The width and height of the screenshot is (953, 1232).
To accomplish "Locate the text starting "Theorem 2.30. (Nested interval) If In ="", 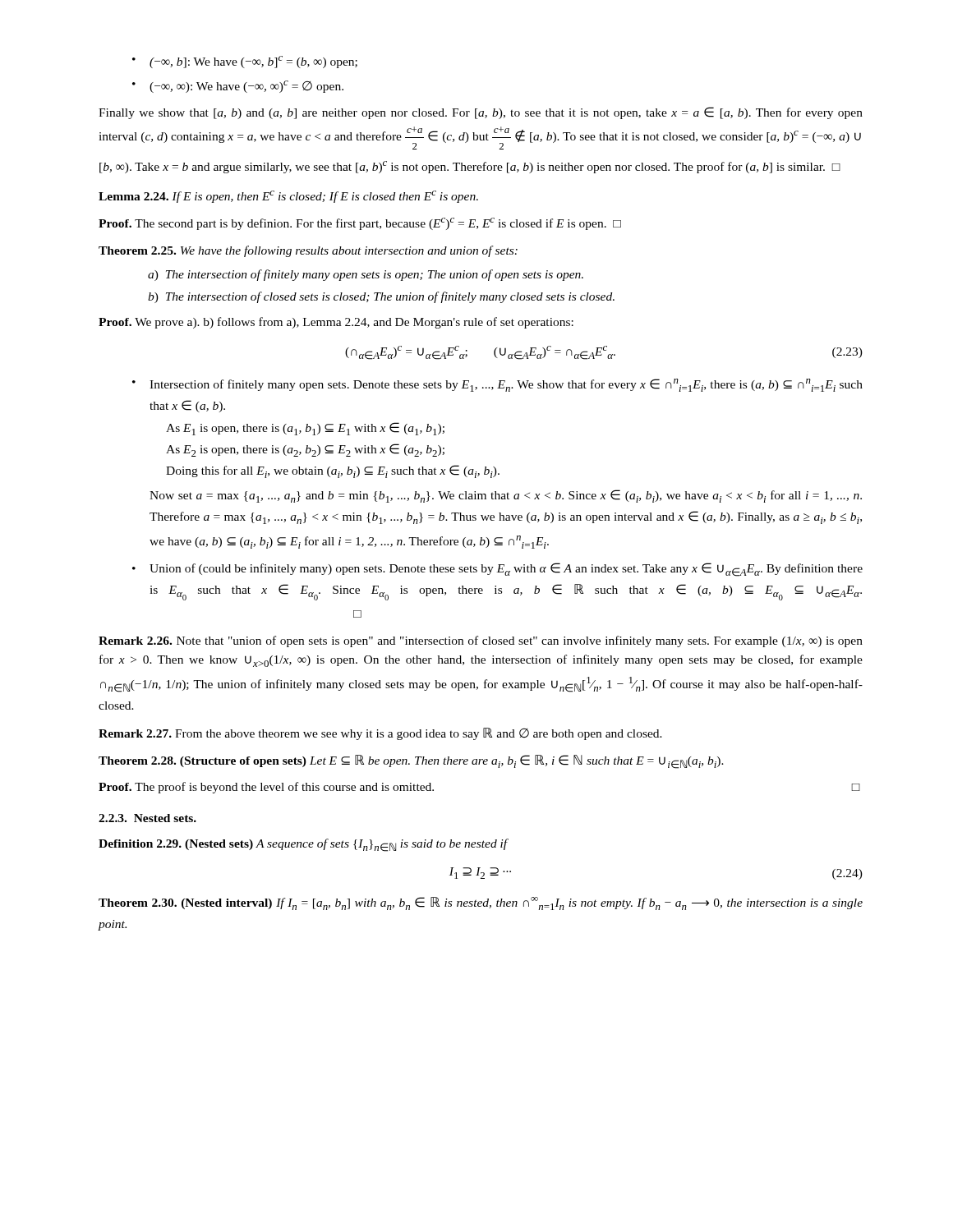I will click(x=481, y=911).
